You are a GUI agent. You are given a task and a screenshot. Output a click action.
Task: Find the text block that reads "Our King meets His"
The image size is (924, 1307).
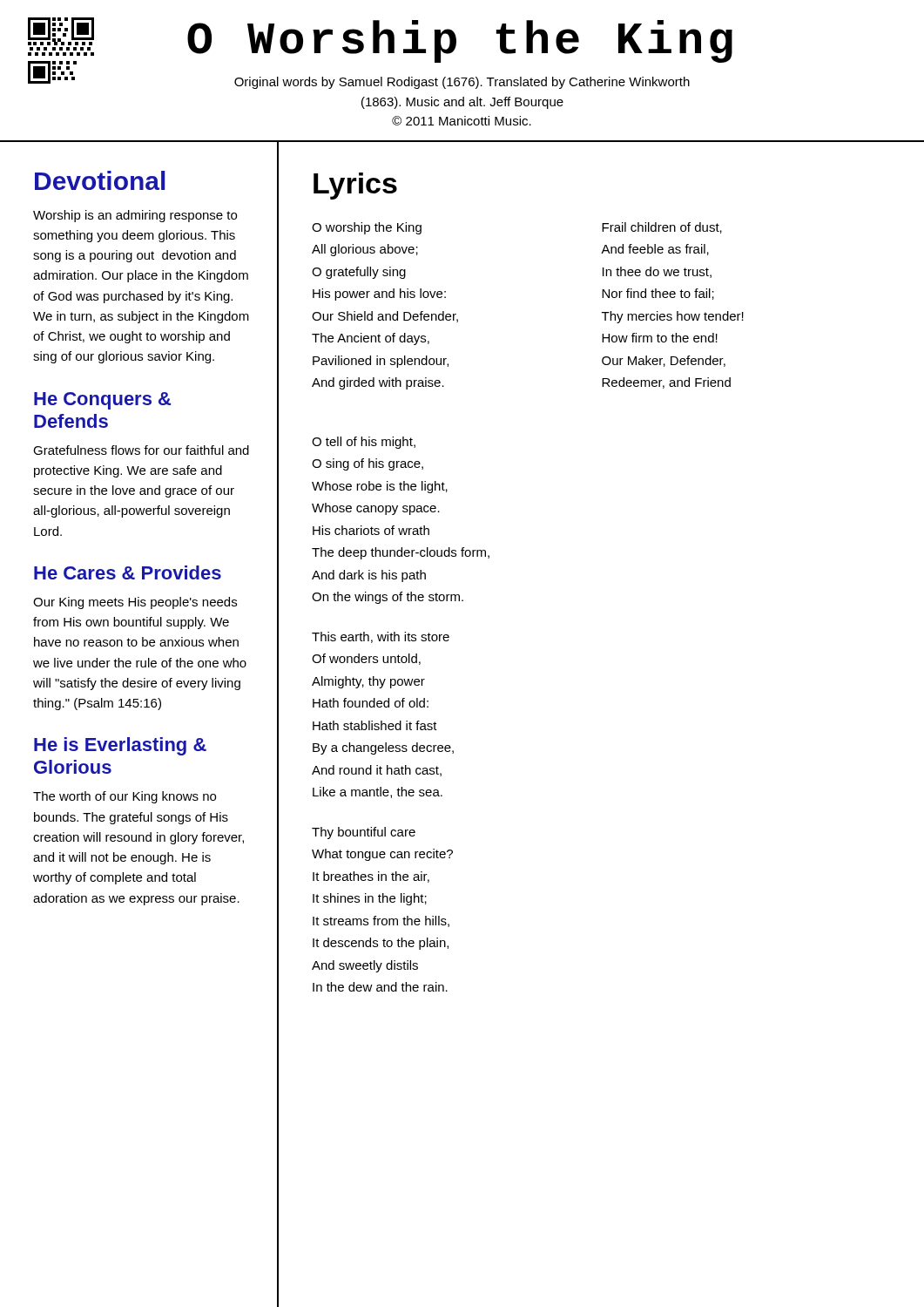pos(142,652)
